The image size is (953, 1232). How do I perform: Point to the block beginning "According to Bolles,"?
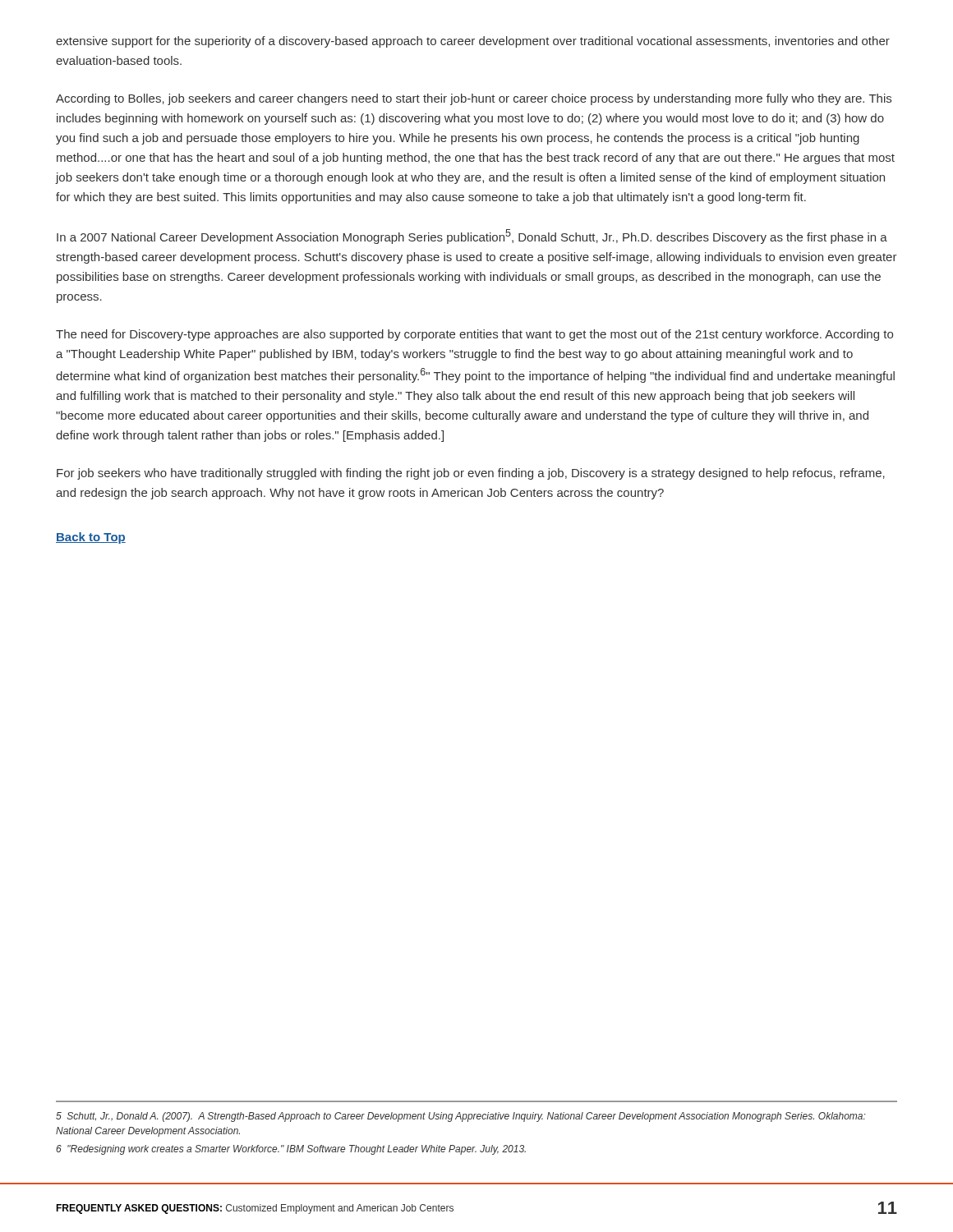pyautogui.click(x=475, y=147)
